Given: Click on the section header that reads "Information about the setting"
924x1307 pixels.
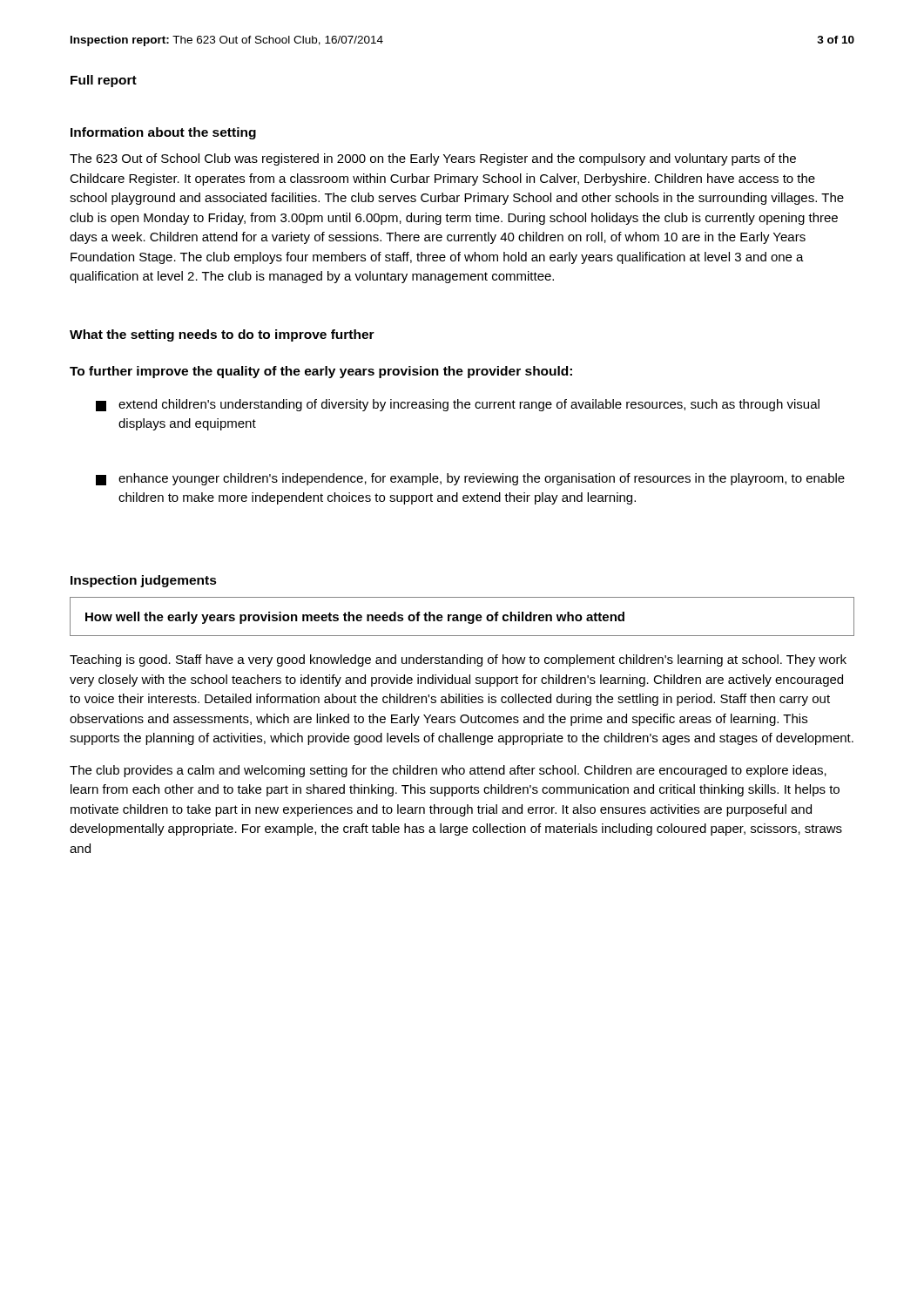Looking at the screenshot, I should pyautogui.click(x=163, y=132).
